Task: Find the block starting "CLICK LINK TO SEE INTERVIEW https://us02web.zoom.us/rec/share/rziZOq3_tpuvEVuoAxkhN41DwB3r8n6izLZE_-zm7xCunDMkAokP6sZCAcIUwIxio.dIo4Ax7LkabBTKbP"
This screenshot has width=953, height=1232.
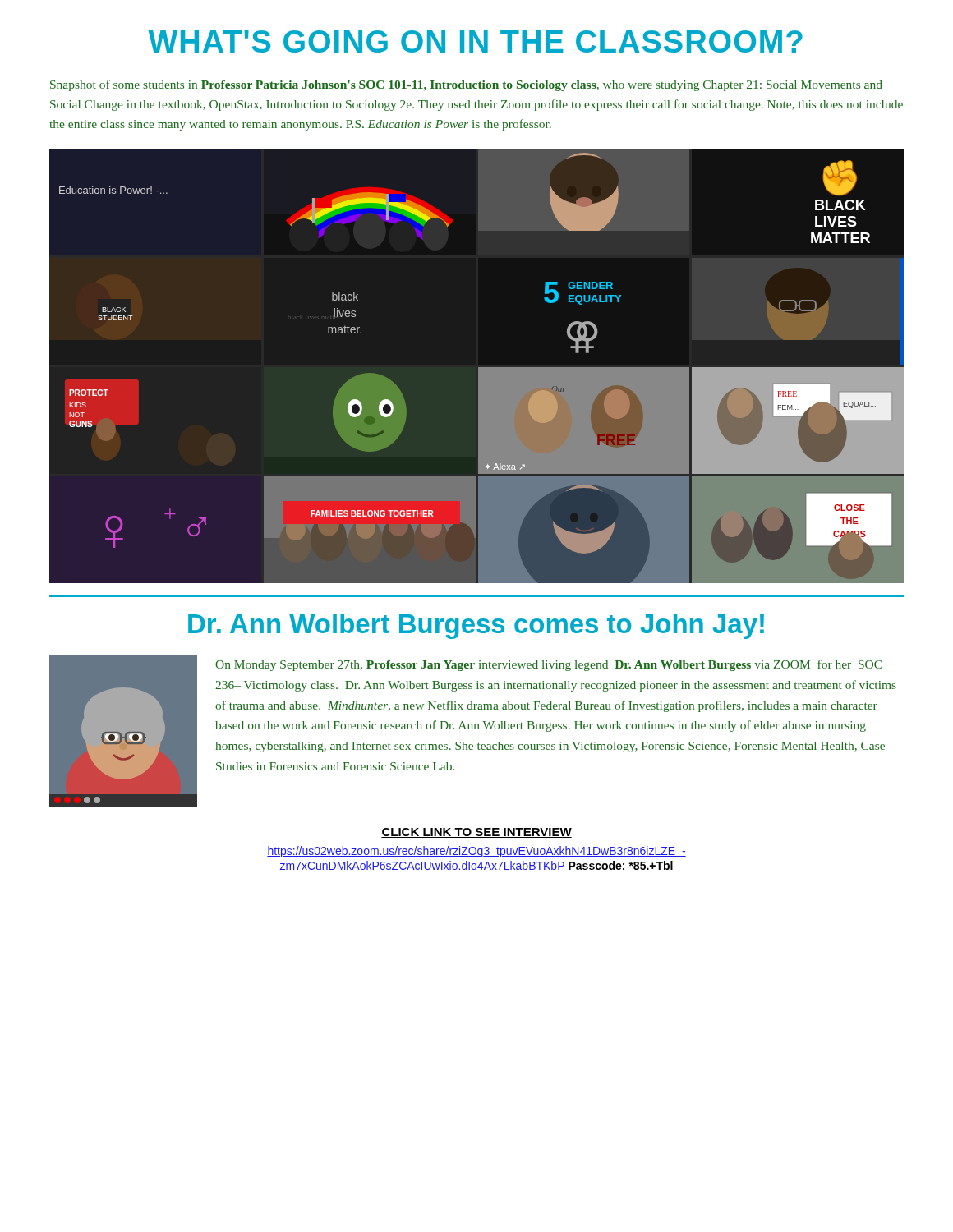Action: pos(476,849)
